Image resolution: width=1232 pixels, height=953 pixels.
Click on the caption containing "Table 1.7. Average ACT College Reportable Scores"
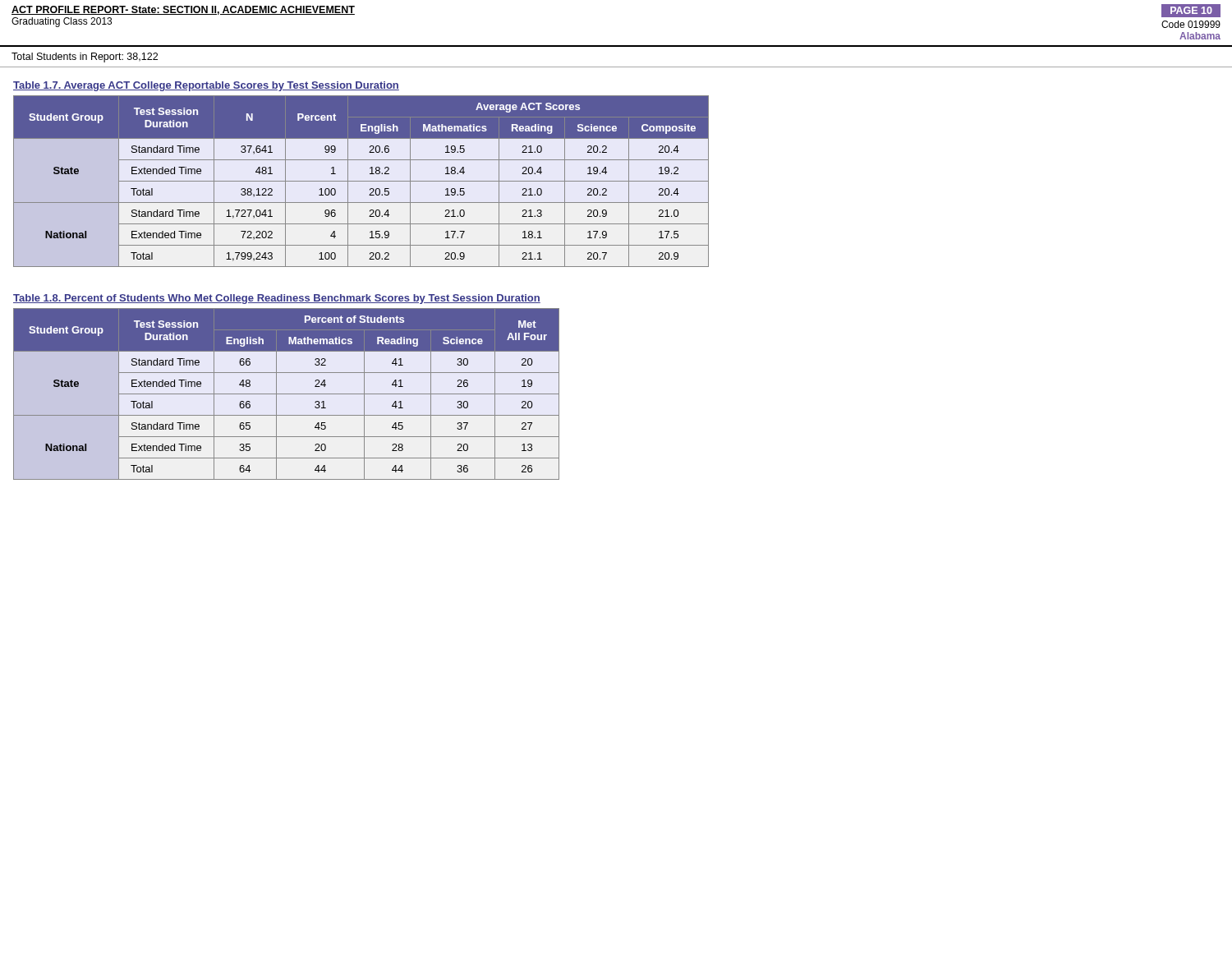[206, 85]
